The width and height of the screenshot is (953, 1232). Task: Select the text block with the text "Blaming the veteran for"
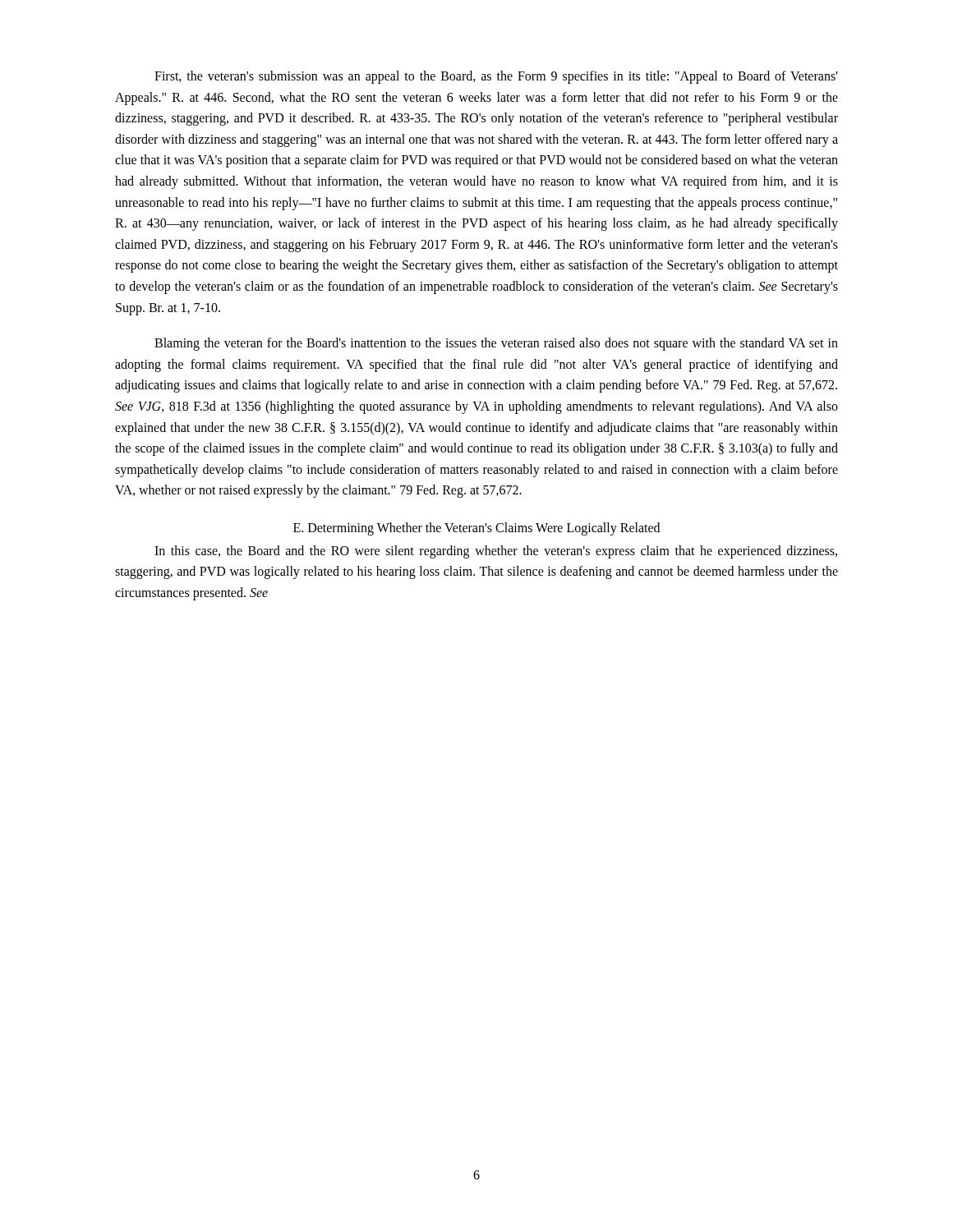coord(476,417)
